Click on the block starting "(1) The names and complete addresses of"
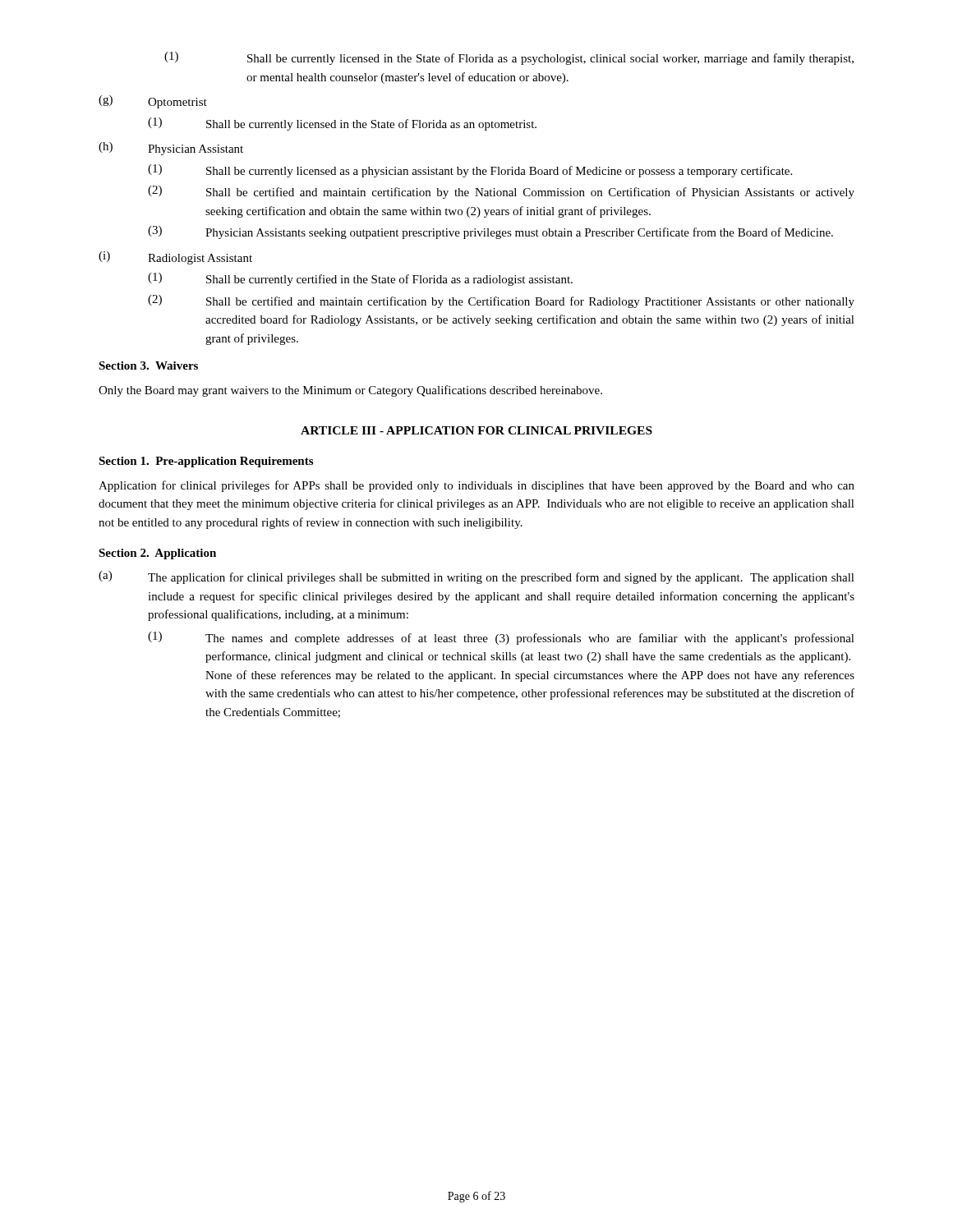Viewport: 953px width, 1232px height. click(x=501, y=675)
